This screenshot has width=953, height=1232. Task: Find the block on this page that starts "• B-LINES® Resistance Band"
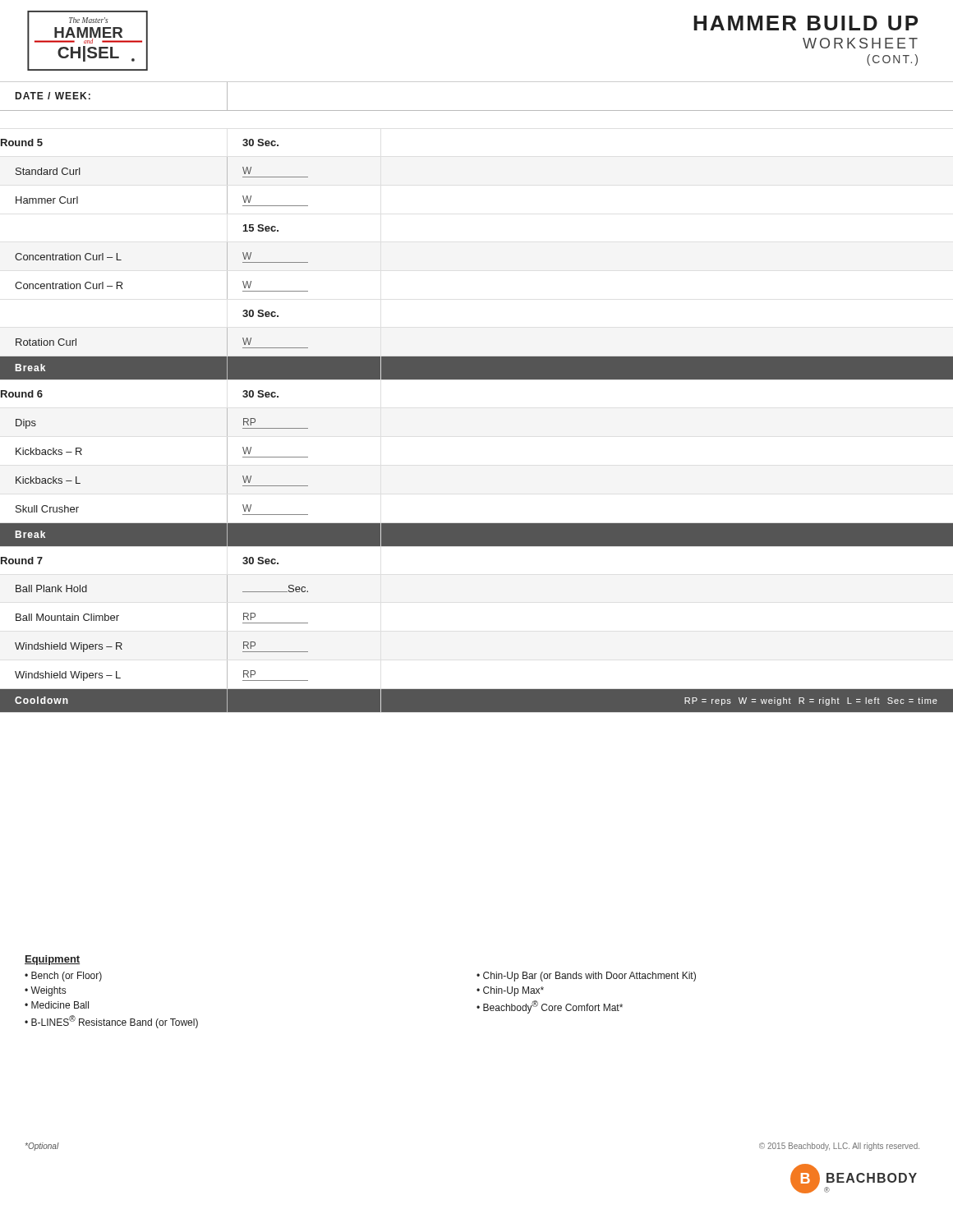[112, 1021]
